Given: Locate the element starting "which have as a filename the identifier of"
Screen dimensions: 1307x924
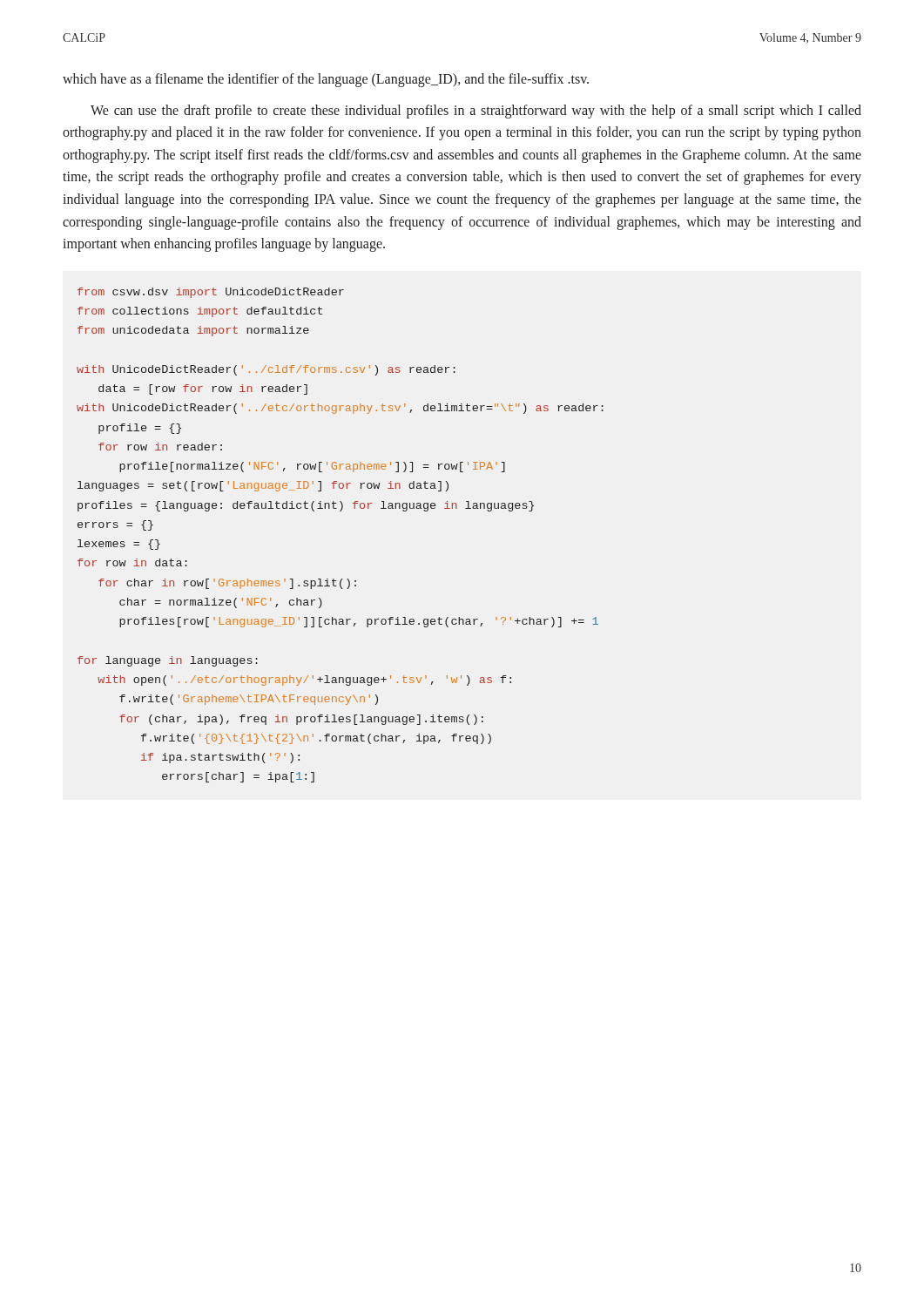Looking at the screenshot, I should tap(462, 162).
